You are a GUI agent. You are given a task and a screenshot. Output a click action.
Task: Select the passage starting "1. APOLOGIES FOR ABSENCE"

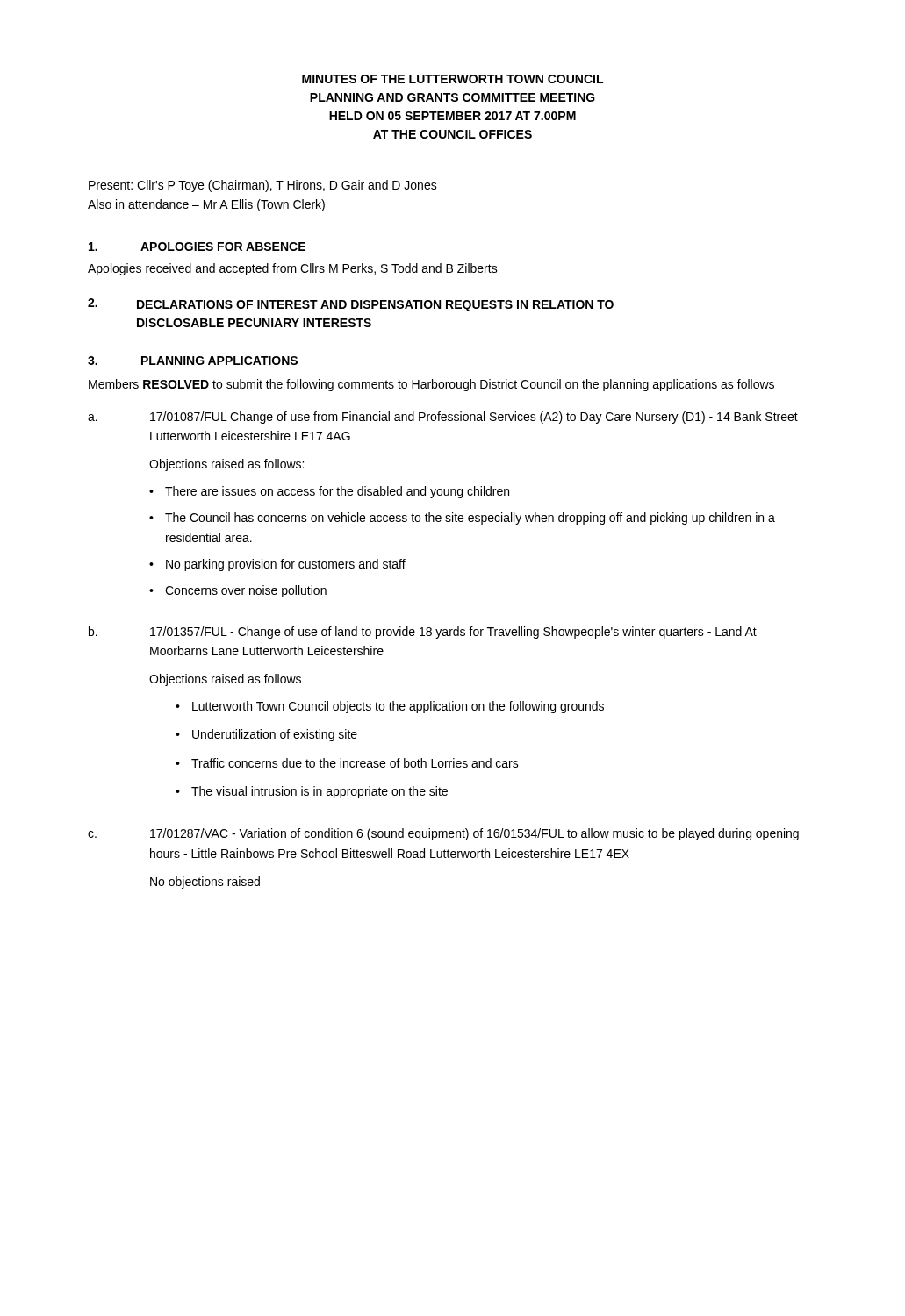click(197, 246)
